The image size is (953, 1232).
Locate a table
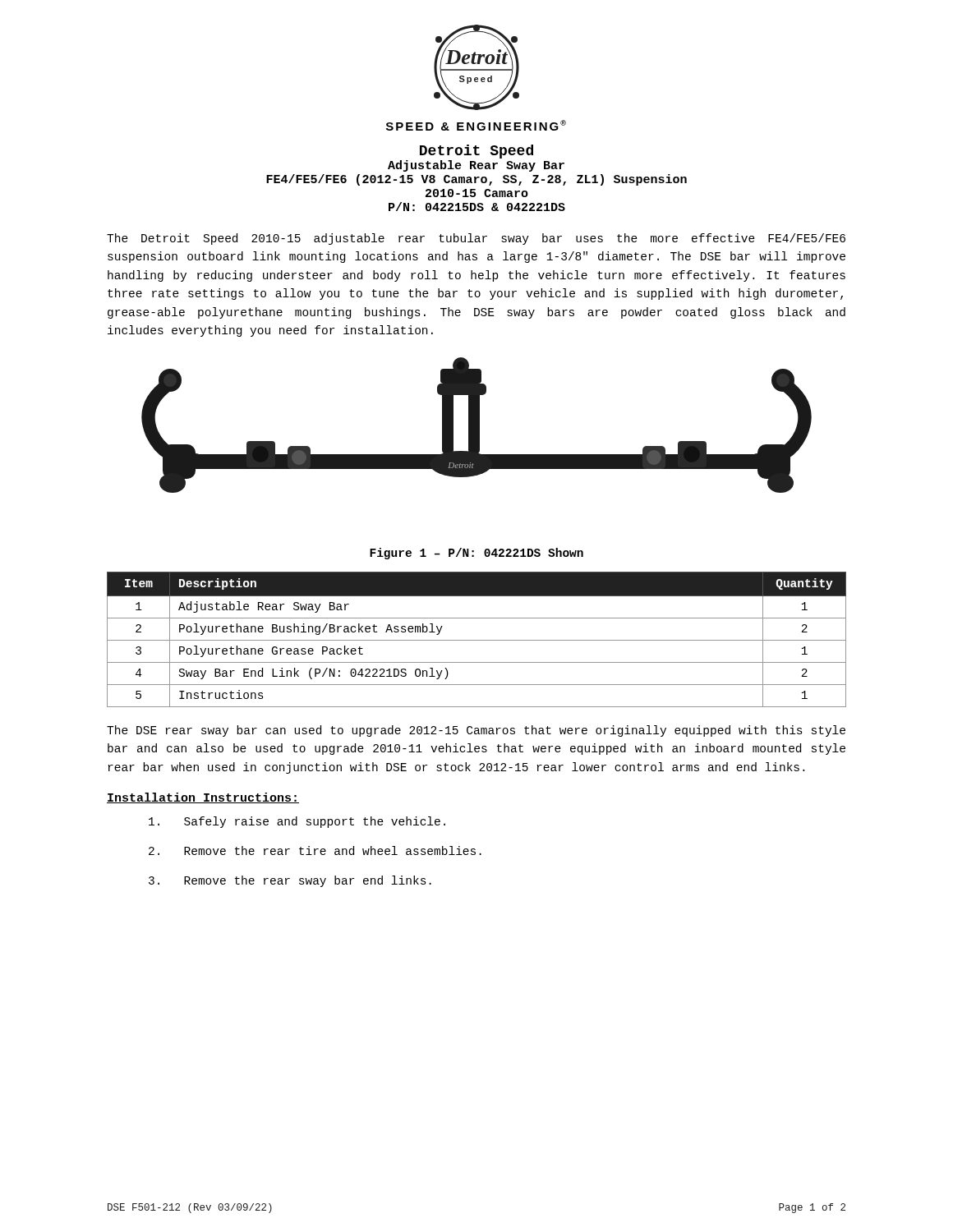pyautogui.click(x=476, y=639)
